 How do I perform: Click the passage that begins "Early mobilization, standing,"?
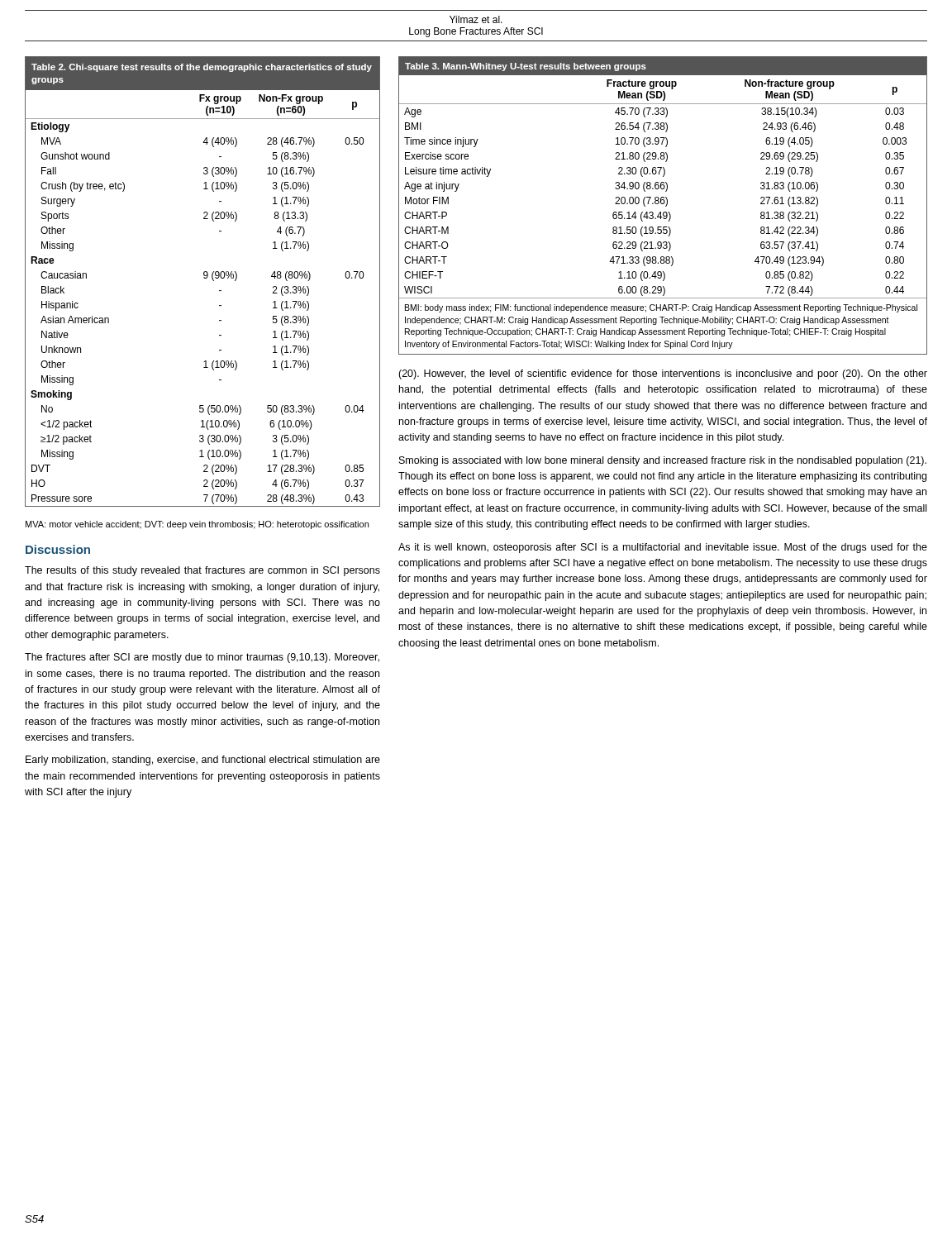tap(202, 776)
